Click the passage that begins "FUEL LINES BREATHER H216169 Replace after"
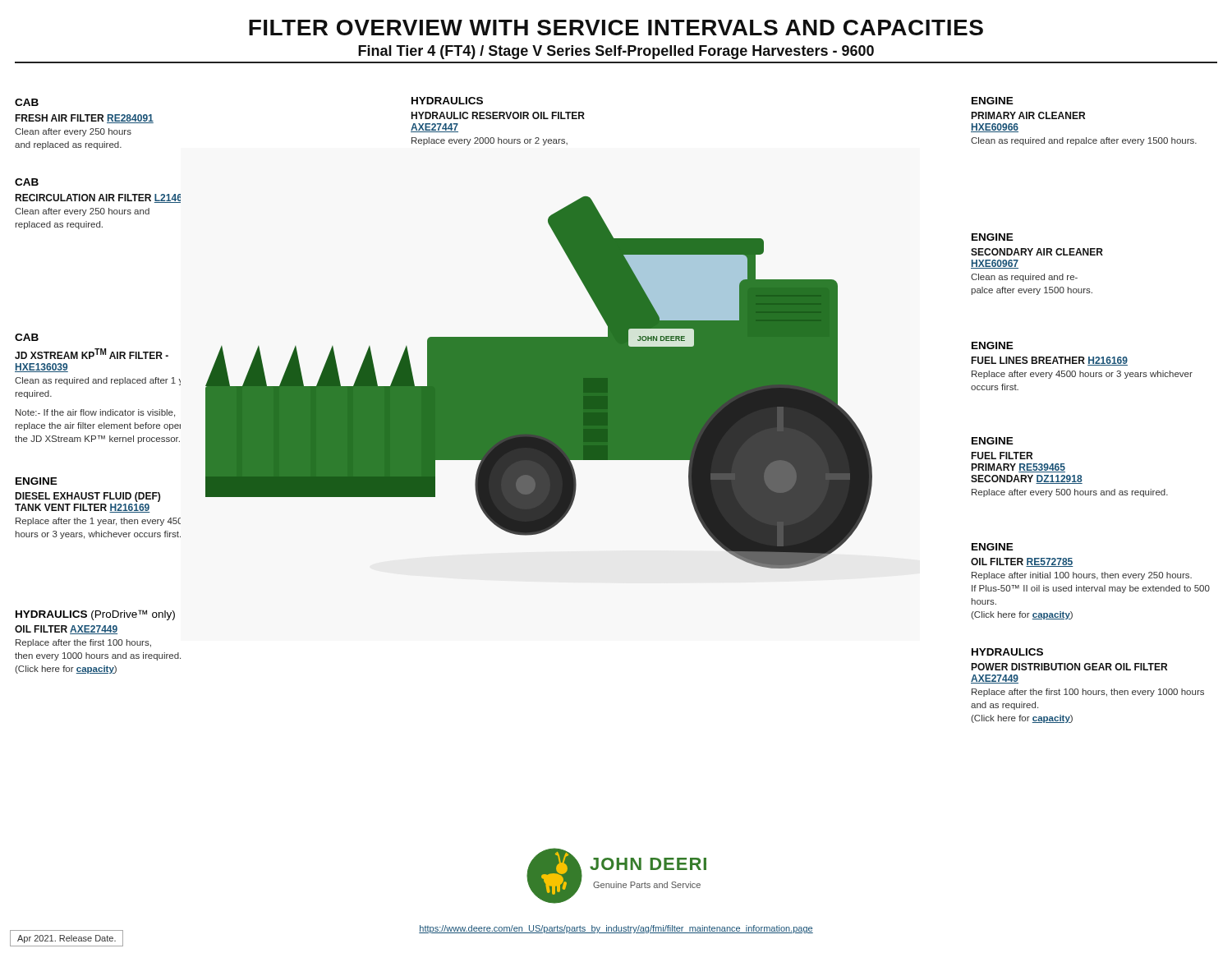1232x953 pixels. click(x=1094, y=375)
